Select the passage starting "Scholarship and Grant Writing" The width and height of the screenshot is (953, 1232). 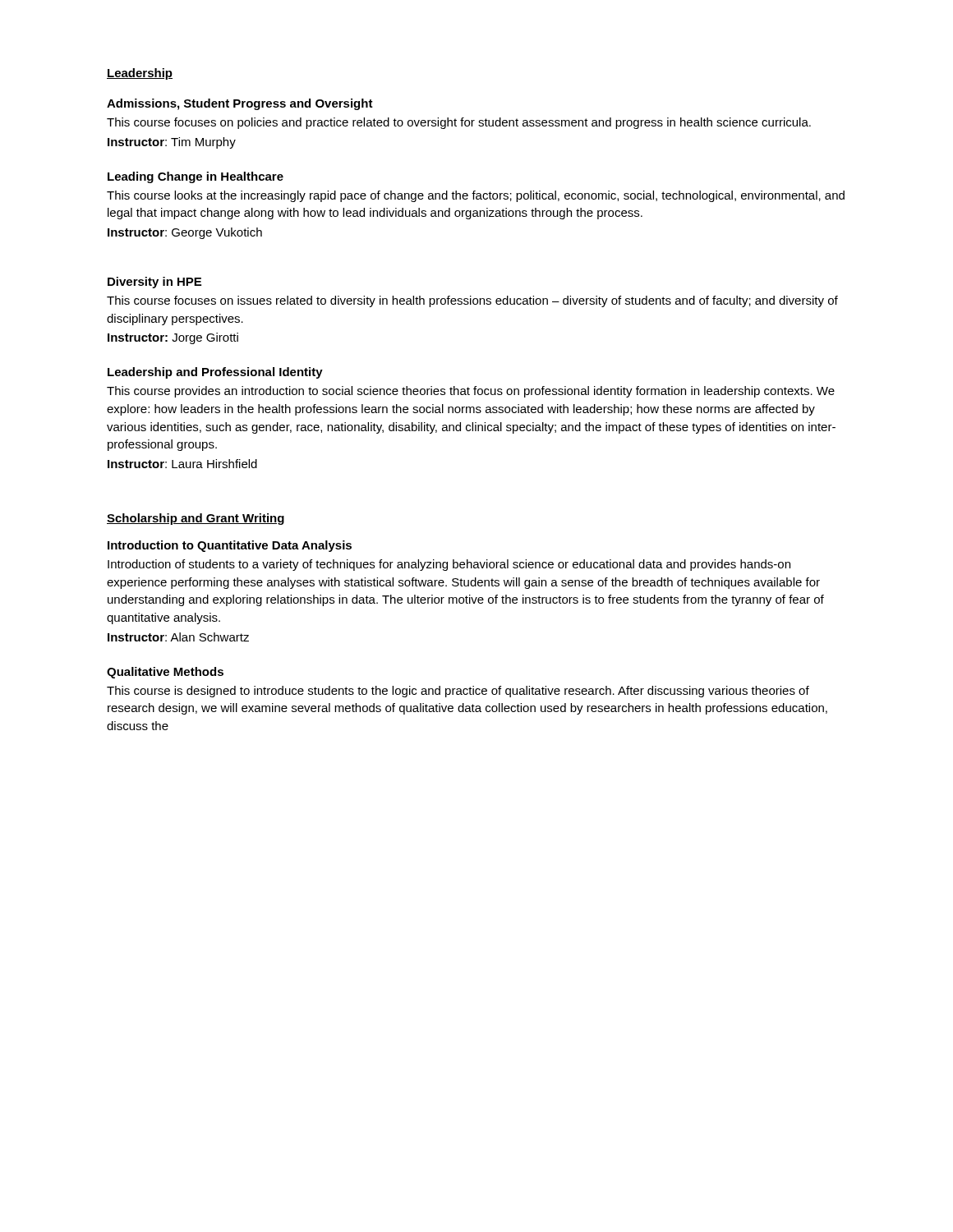pos(196,518)
